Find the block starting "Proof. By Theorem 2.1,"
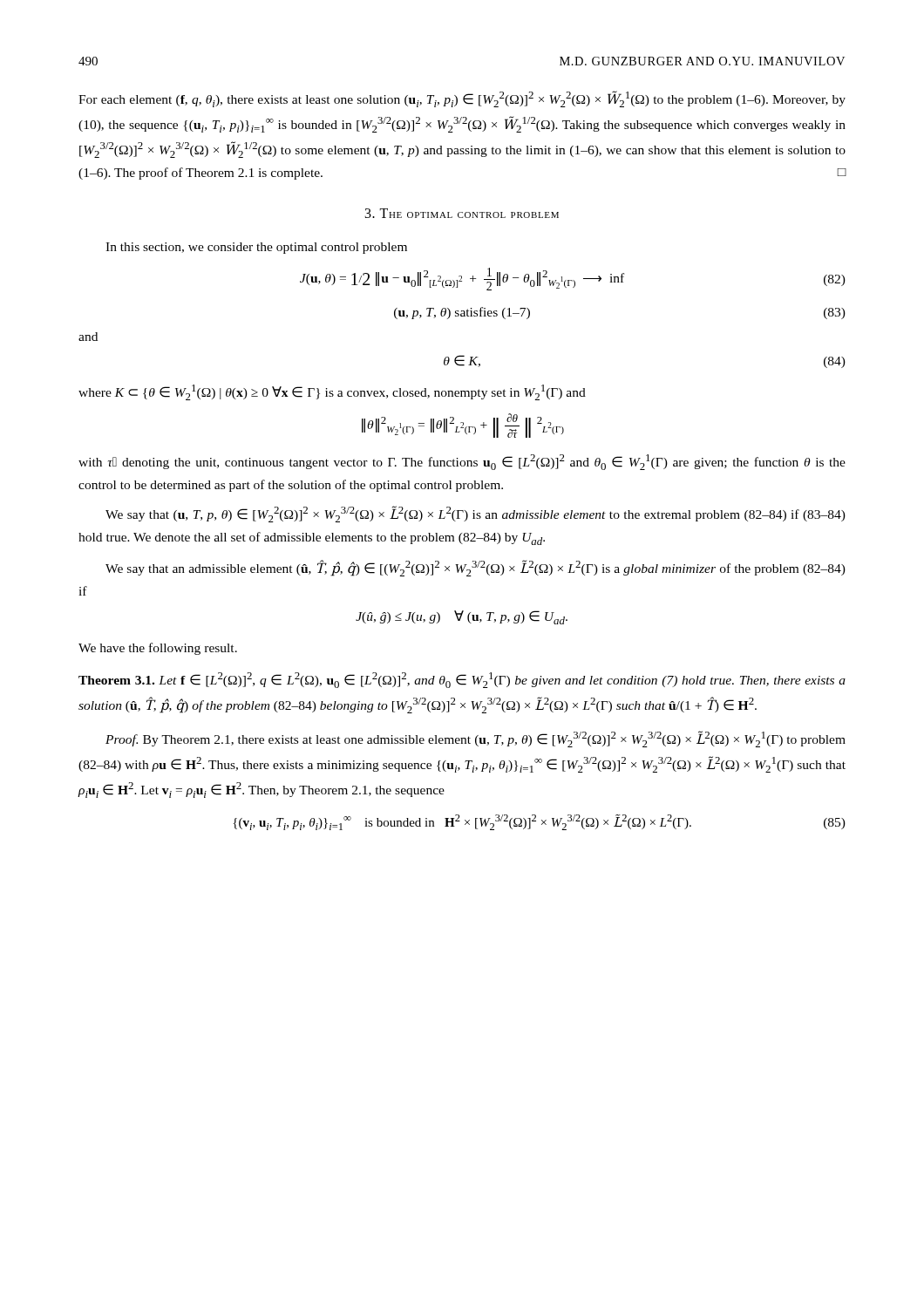Screen dimensions: 1308x924 coord(462,765)
